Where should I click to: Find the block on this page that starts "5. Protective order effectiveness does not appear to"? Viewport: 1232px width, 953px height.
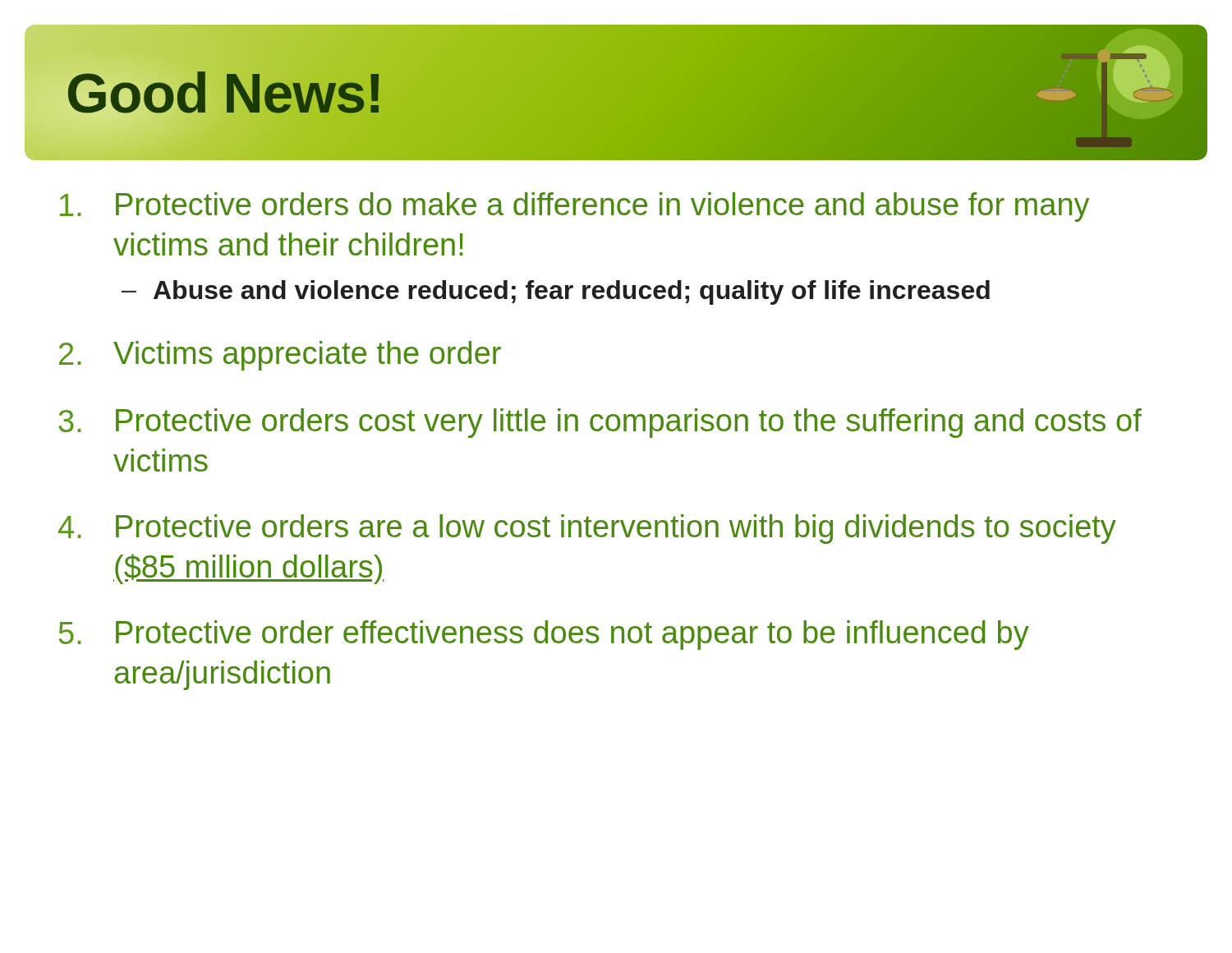616,653
